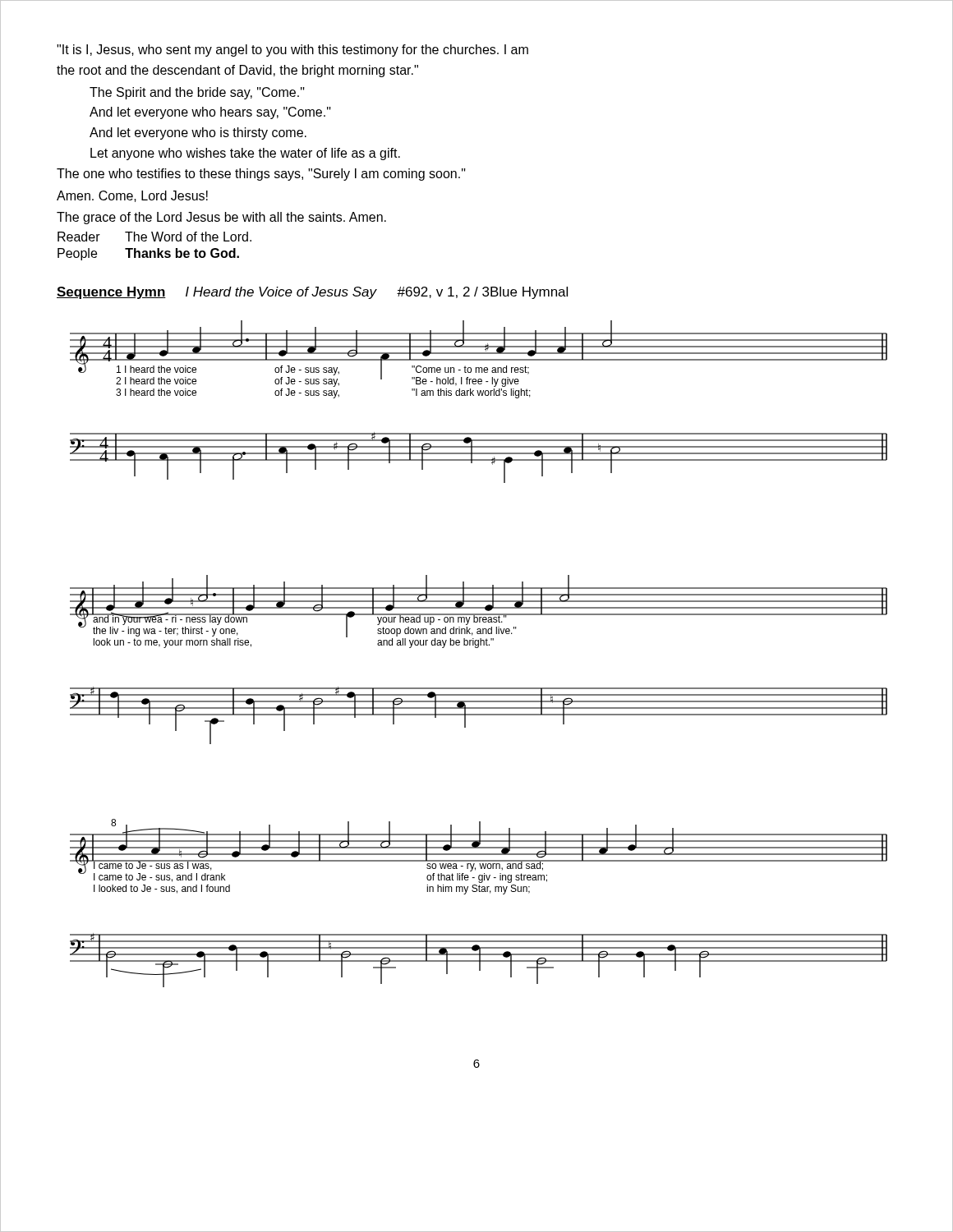Locate the region starting "People Thanks be to God."
The height and width of the screenshot is (1232, 953).
click(148, 254)
